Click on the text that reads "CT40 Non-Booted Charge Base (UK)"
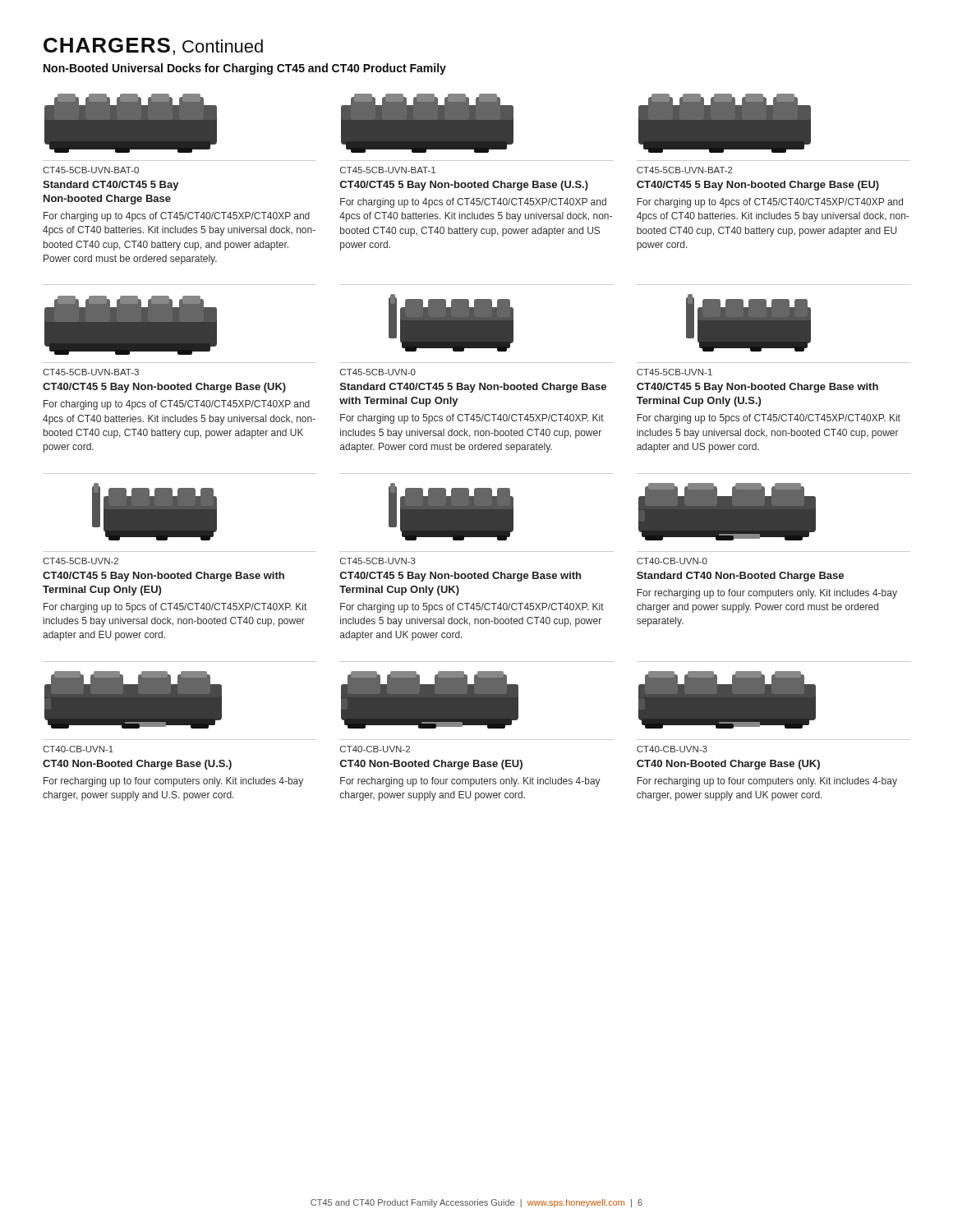 pos(728,763)
